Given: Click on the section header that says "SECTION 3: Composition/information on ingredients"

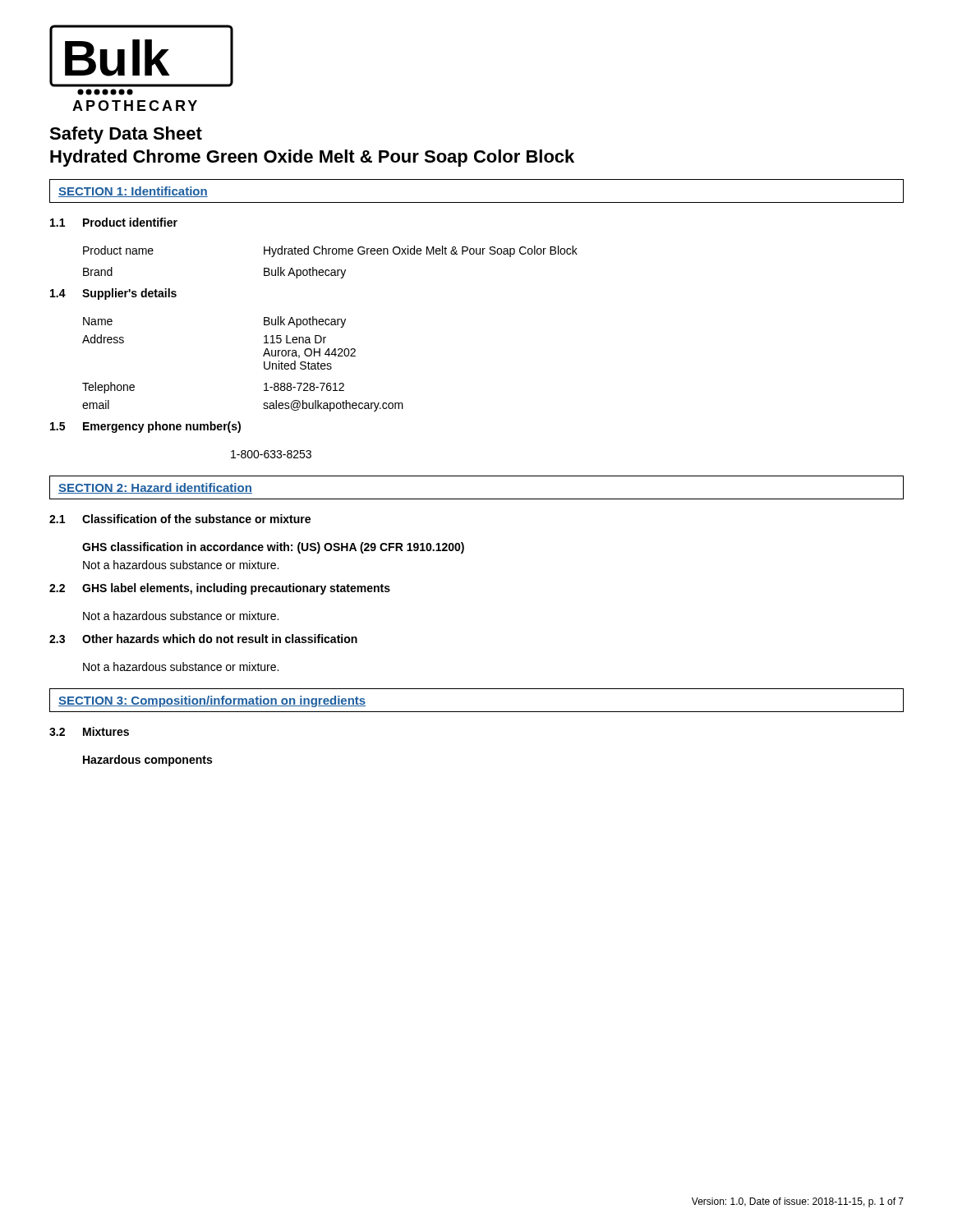Looking at the screenshot, I should coord(212,700).
